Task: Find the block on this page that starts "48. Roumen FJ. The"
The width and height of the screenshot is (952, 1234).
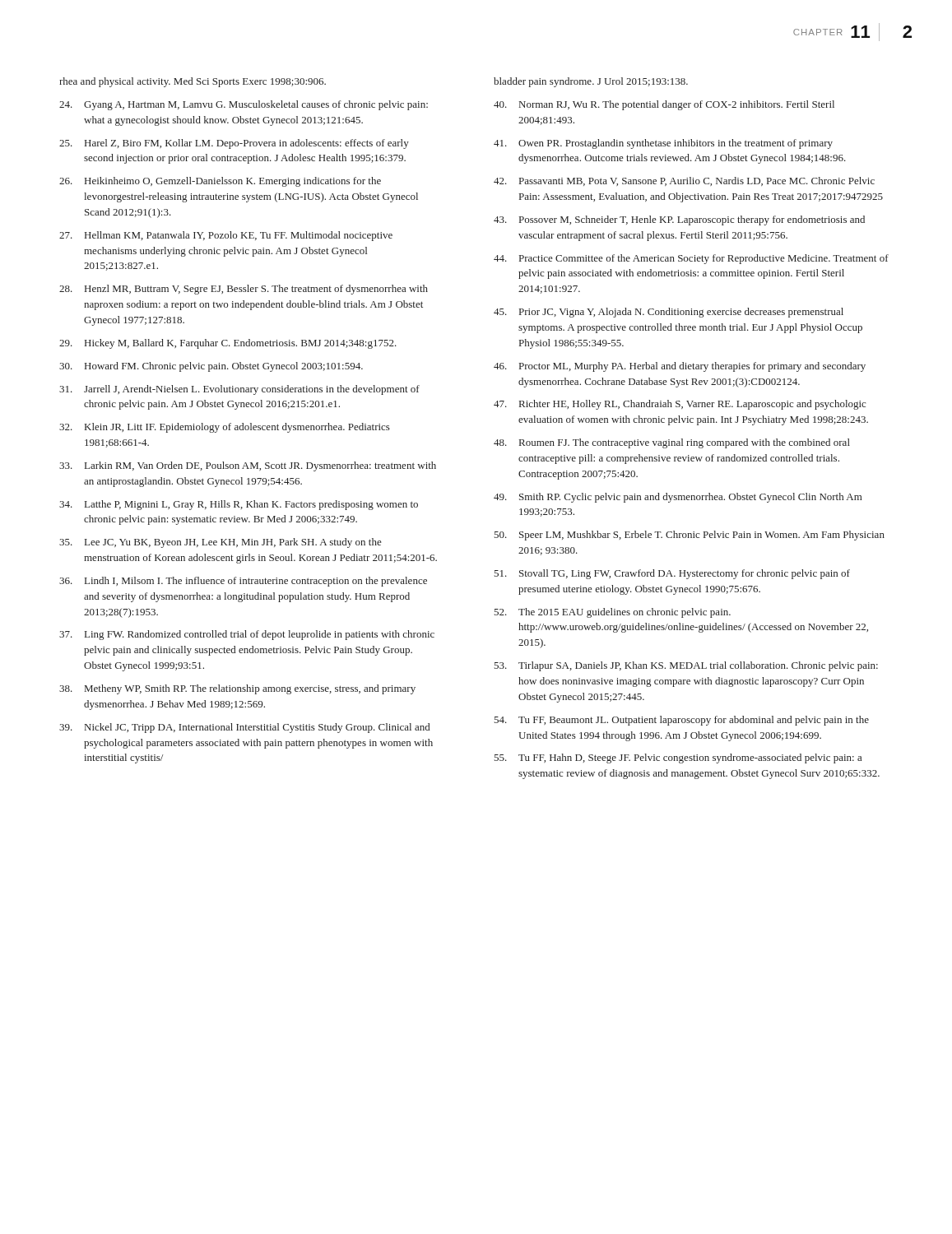Action: click(691, 458)
